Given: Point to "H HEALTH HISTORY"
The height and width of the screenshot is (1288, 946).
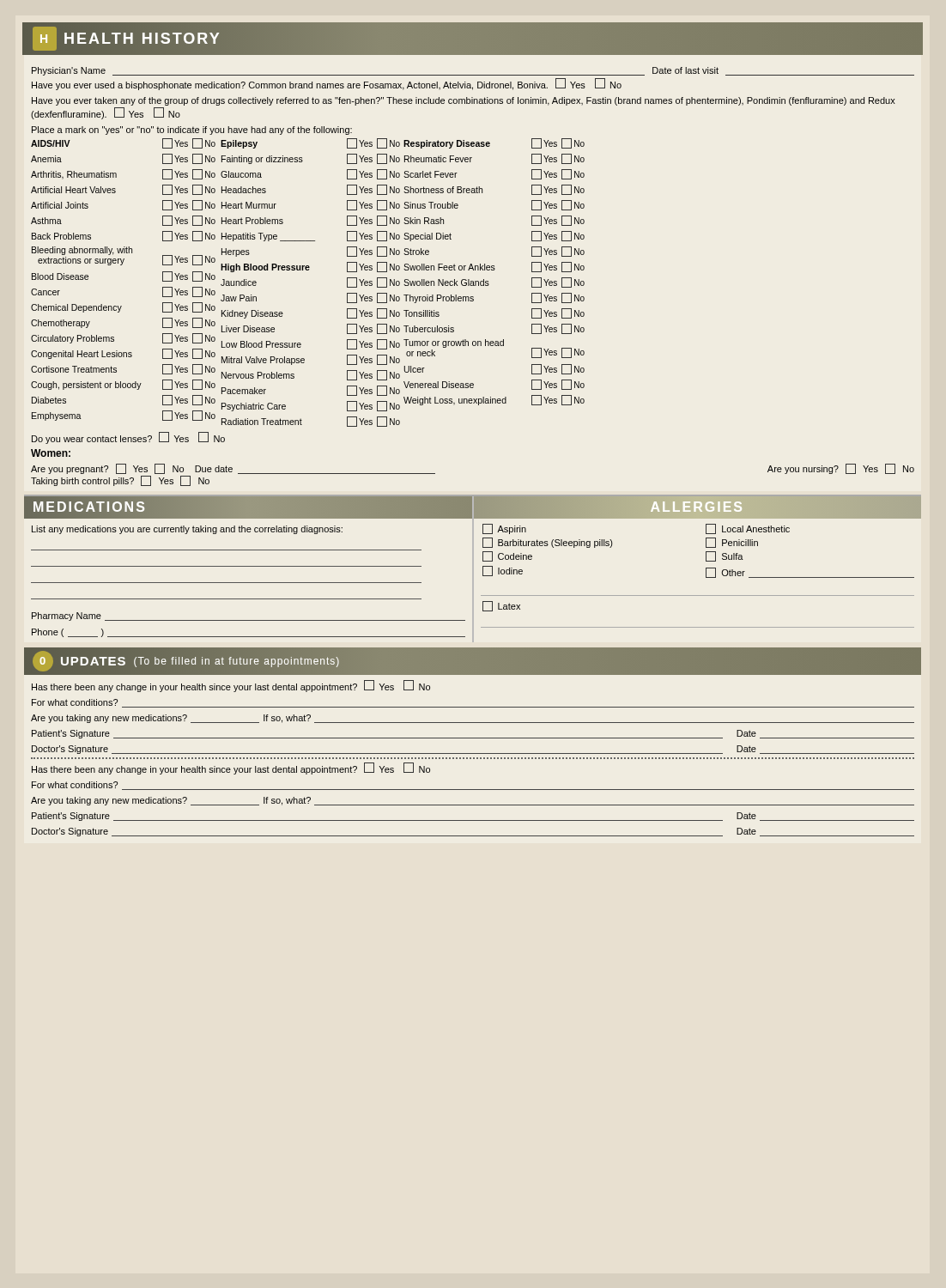Looking at the screenshot, I should pos(473,39).
